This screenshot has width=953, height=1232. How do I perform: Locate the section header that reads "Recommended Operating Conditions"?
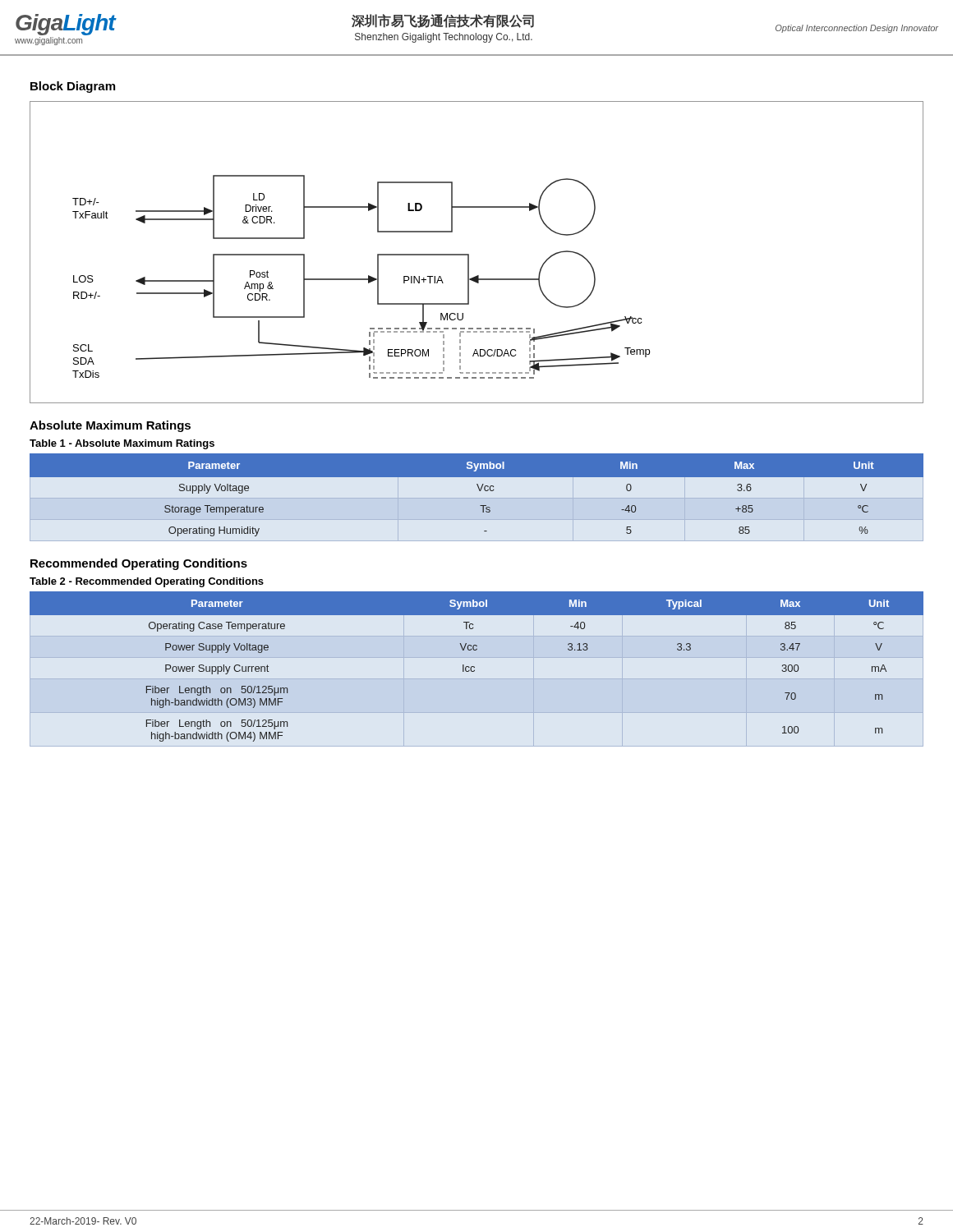pyautogui.click(x=138, y=563)
